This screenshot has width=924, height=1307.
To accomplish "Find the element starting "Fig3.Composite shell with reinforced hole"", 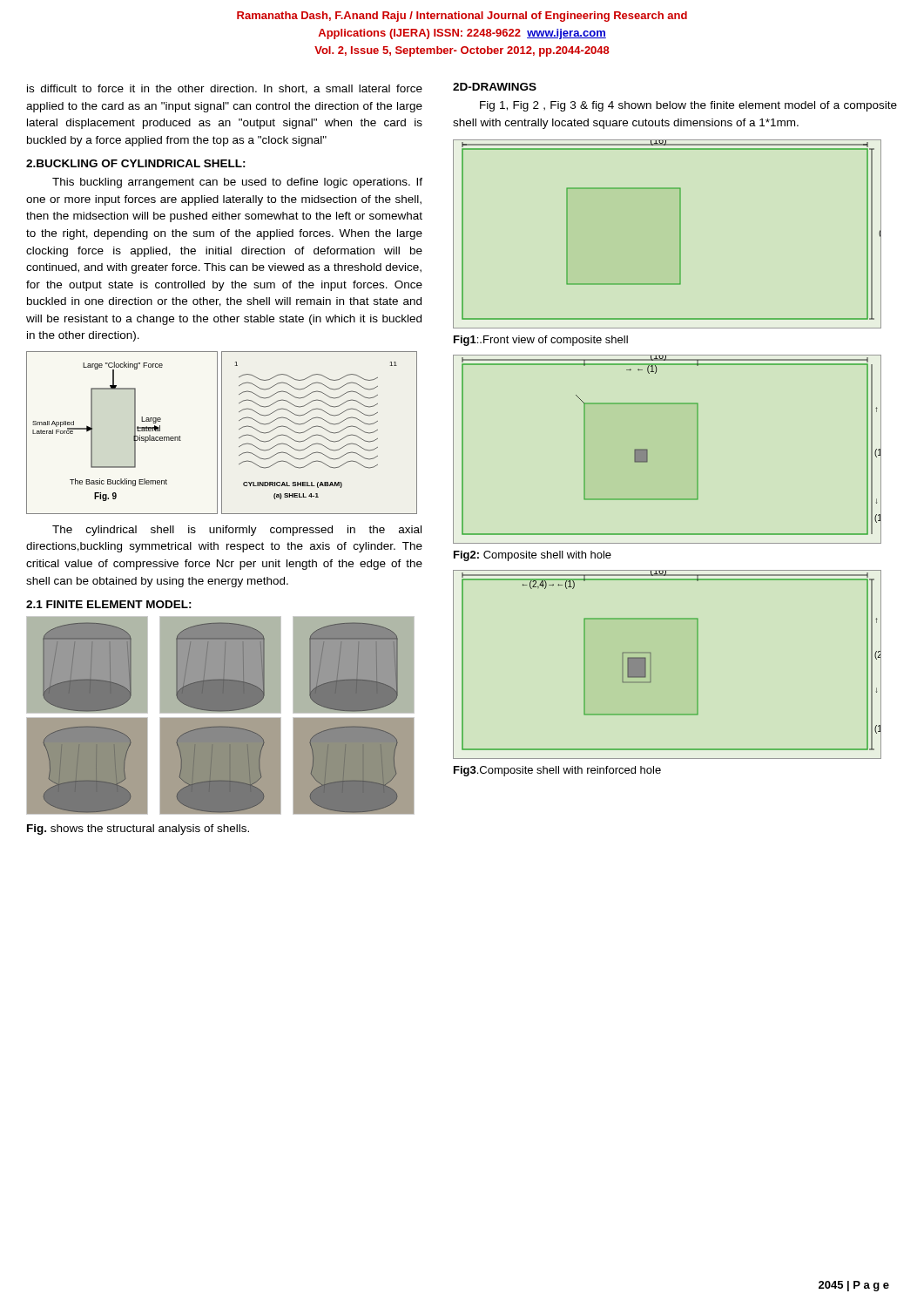I will coord(557,770).
